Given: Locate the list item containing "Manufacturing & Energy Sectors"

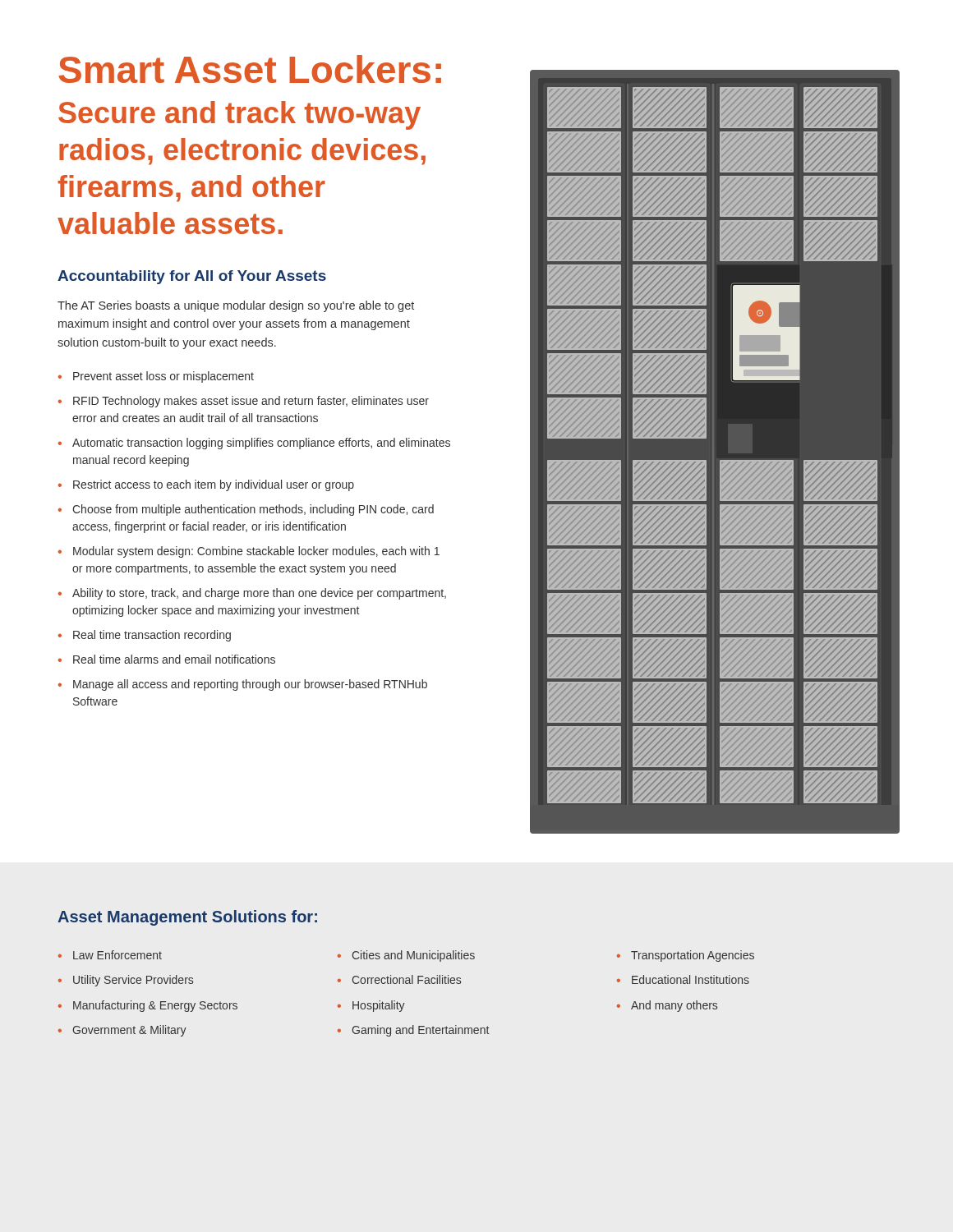Looking at the screenshot, I should pos(155,1005).
